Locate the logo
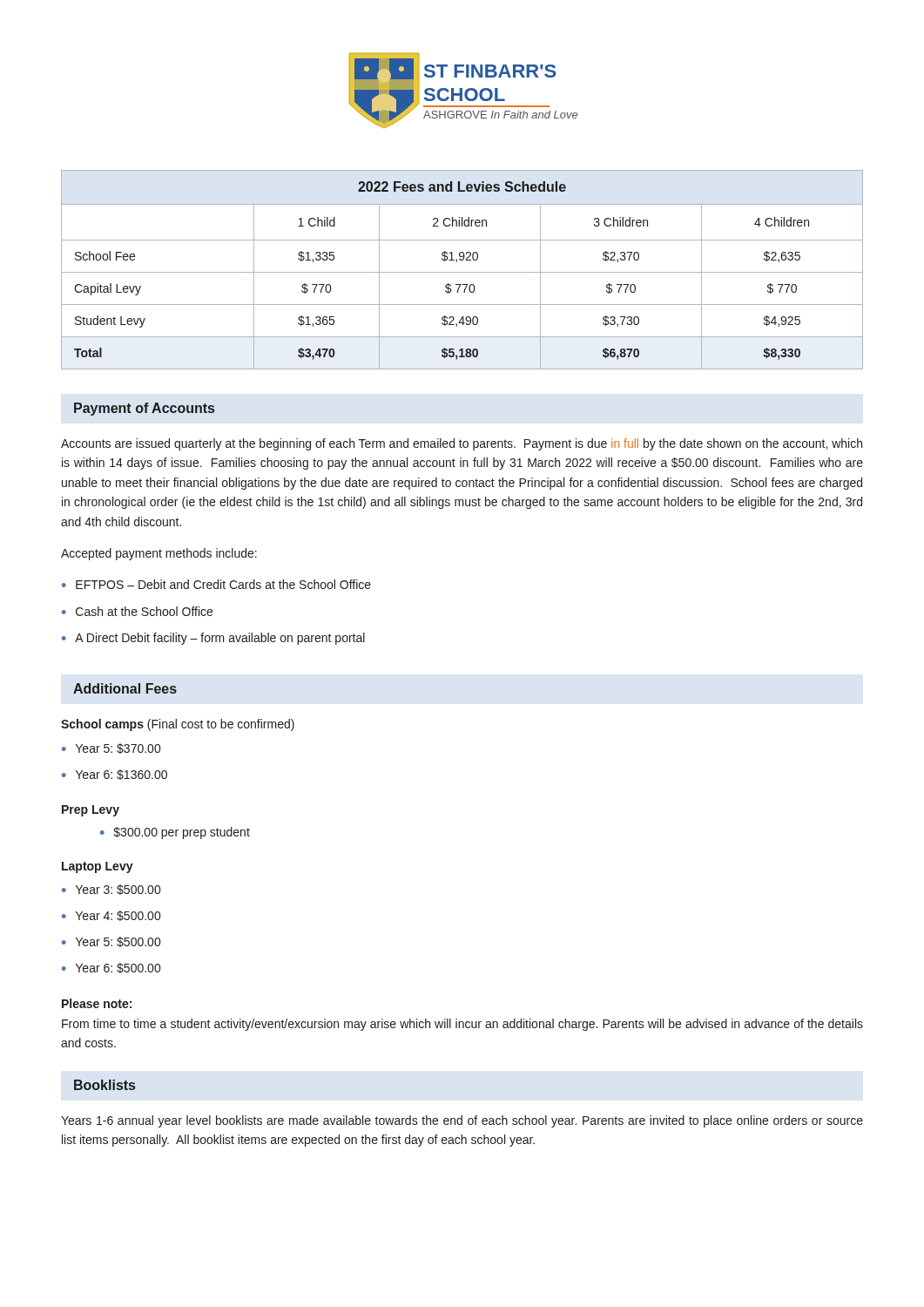The height and width of the screenshot is (1307, 924). [462, 86]
